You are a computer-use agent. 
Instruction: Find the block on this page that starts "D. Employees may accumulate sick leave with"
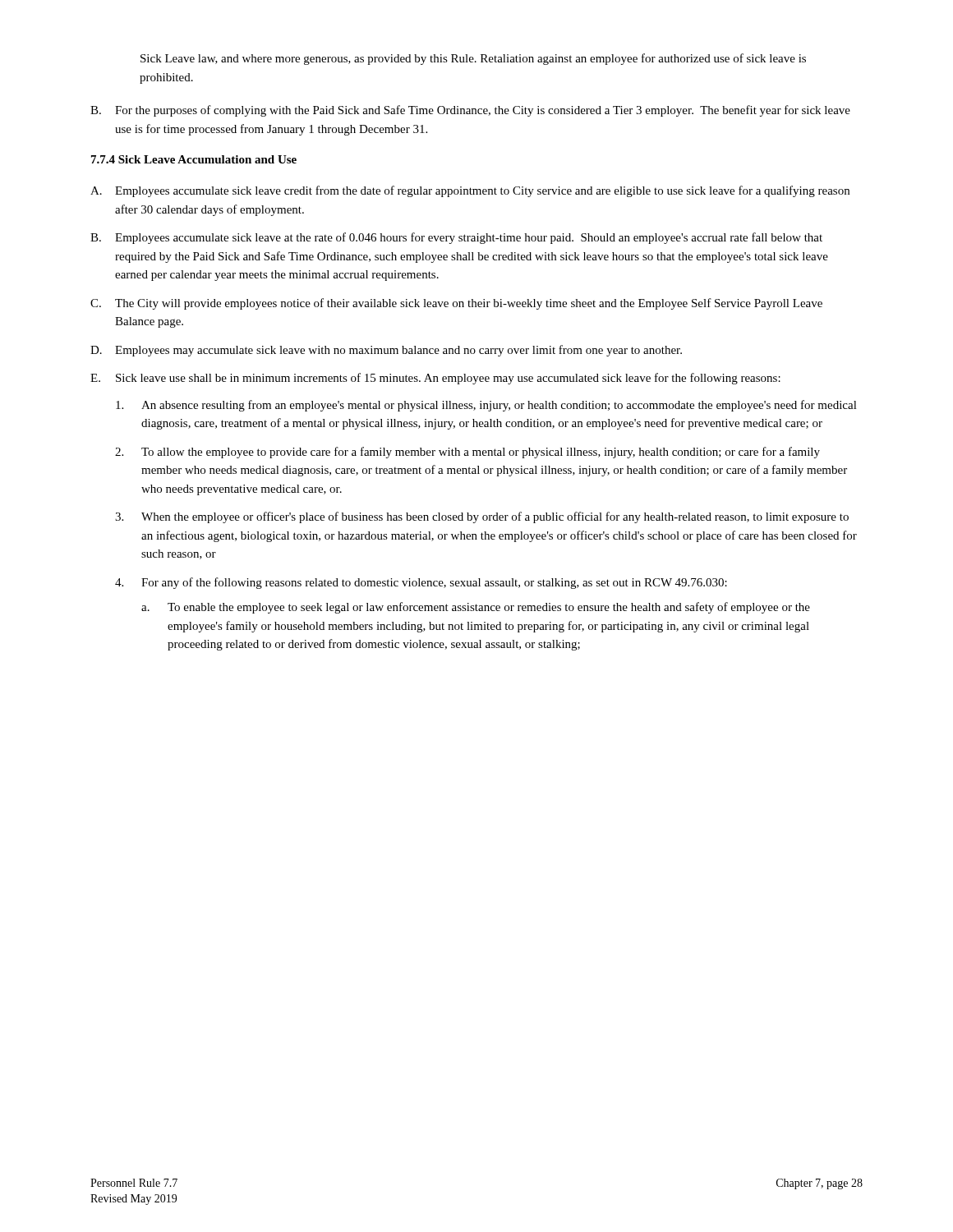[x=476, y=350]
